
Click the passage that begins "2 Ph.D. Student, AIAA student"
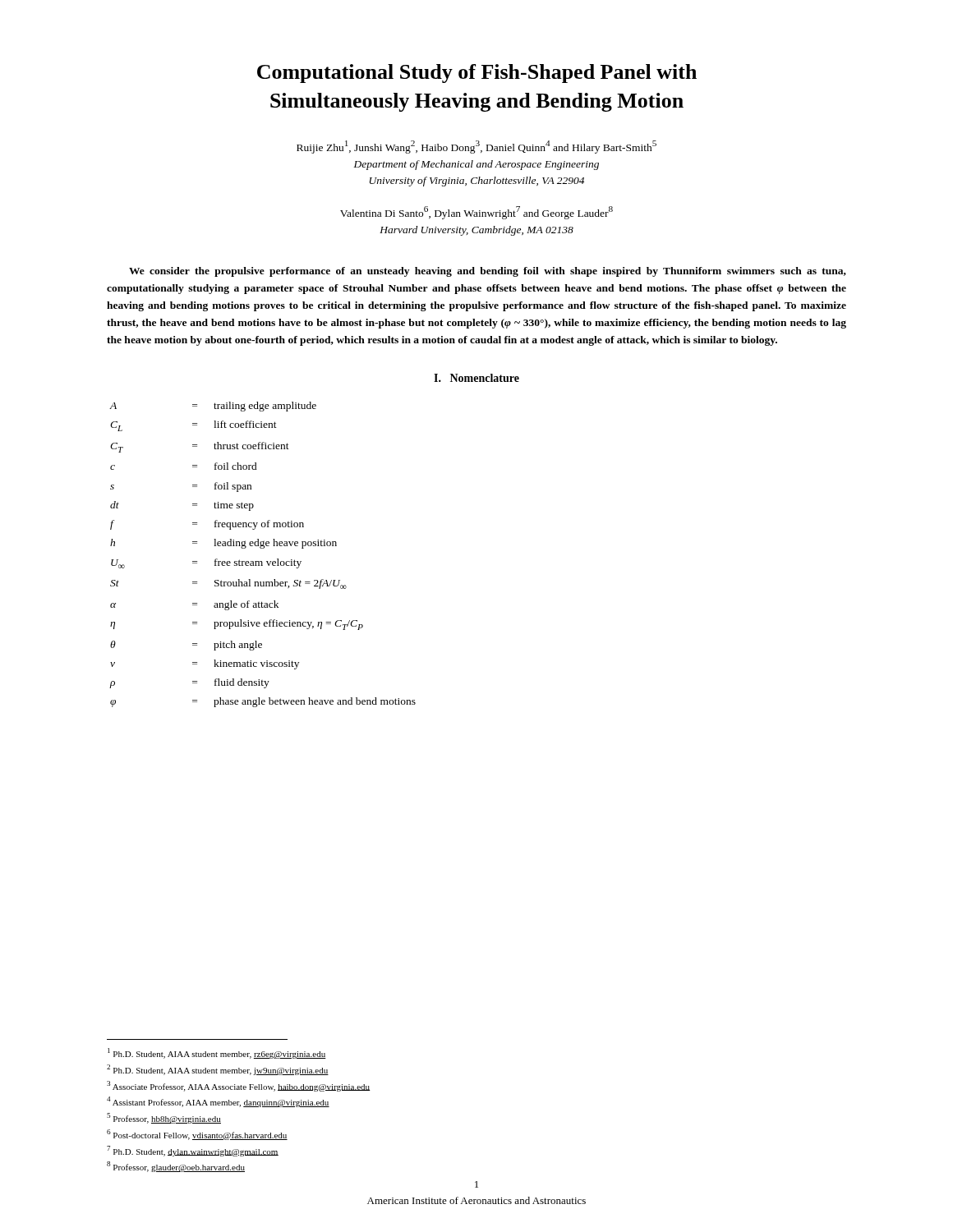pyautogui.click(x=217, y=1069)
